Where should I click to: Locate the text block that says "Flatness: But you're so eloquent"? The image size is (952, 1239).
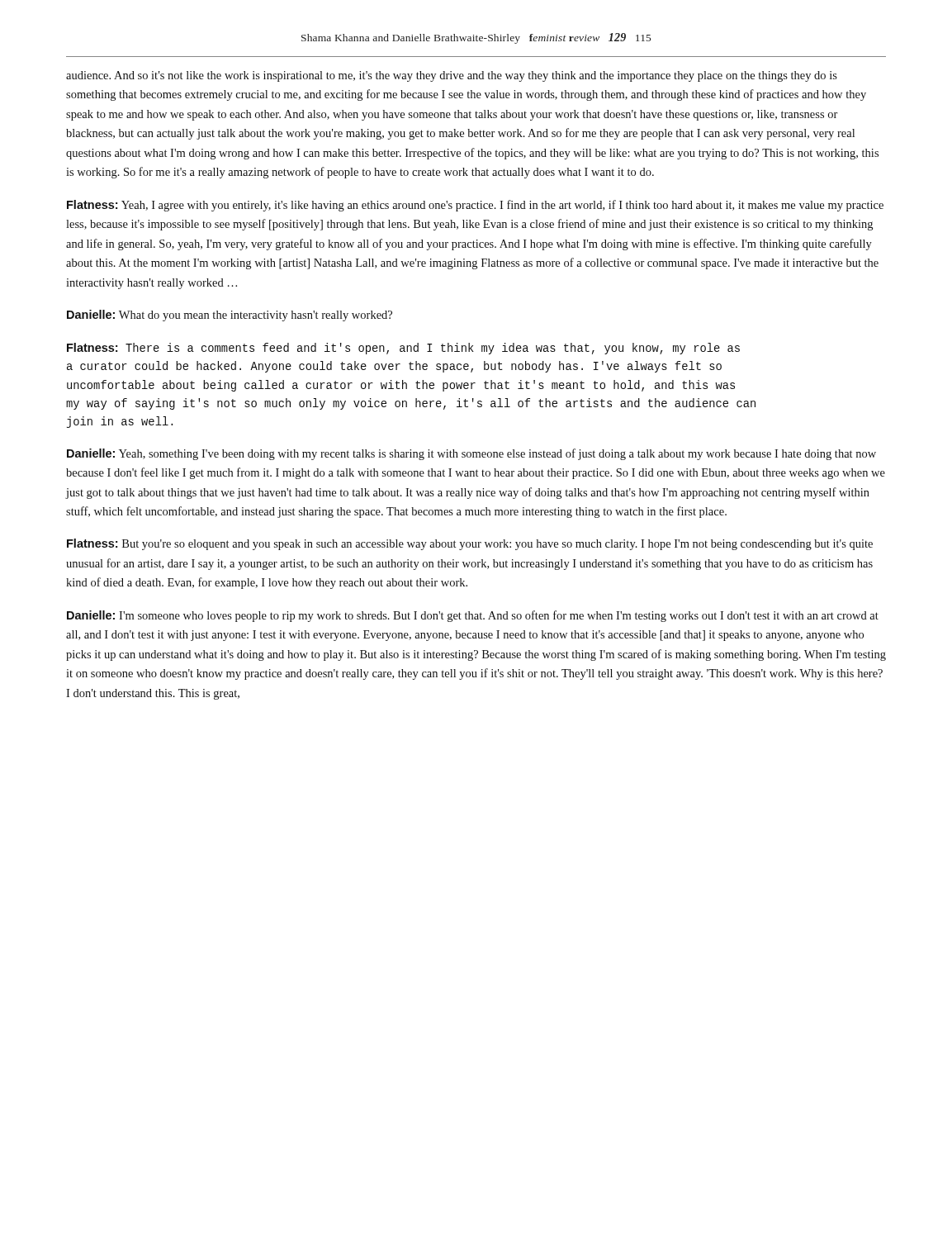[470, 563]
